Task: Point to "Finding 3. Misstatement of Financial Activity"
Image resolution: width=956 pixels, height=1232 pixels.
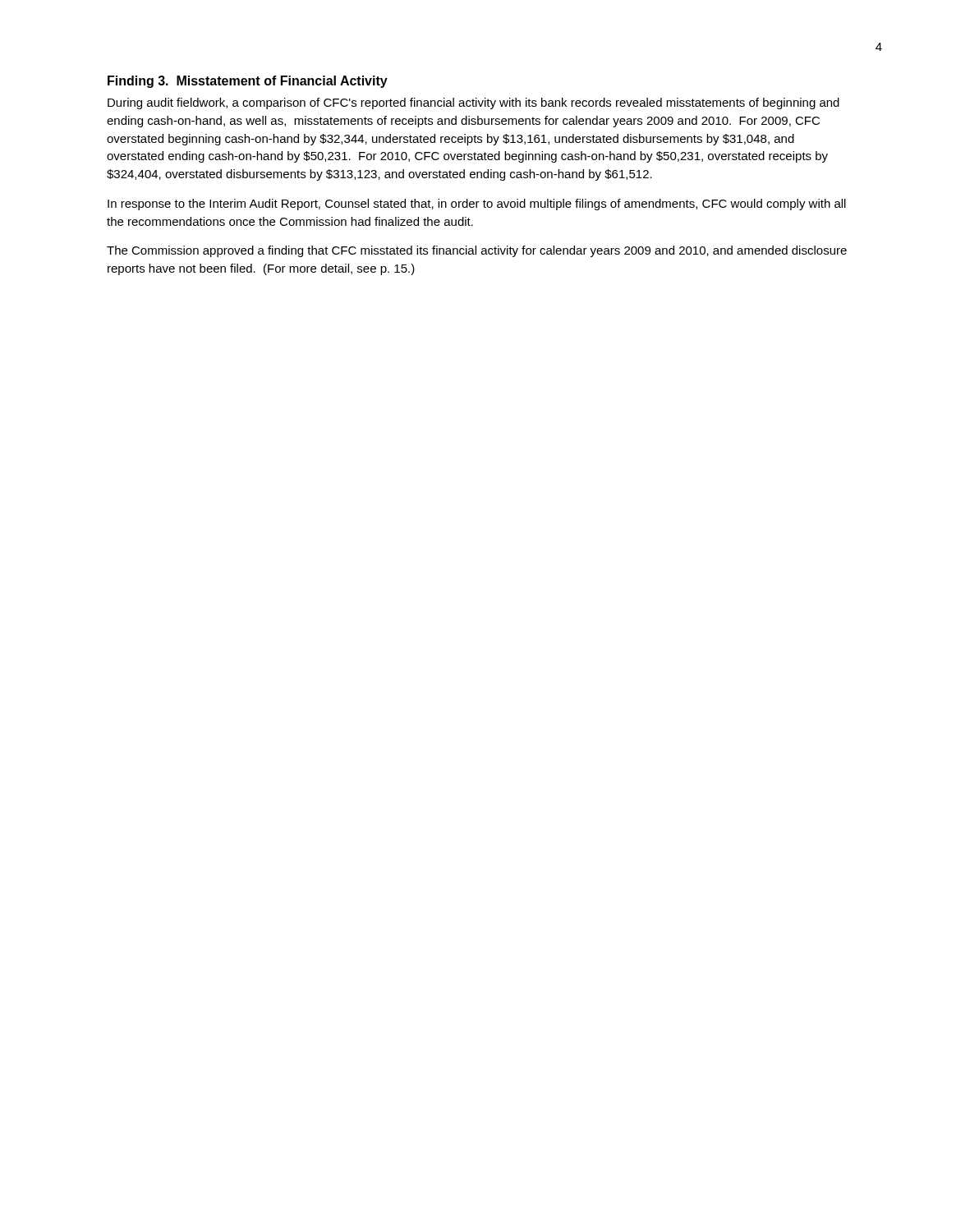Action: pos(247,81)
